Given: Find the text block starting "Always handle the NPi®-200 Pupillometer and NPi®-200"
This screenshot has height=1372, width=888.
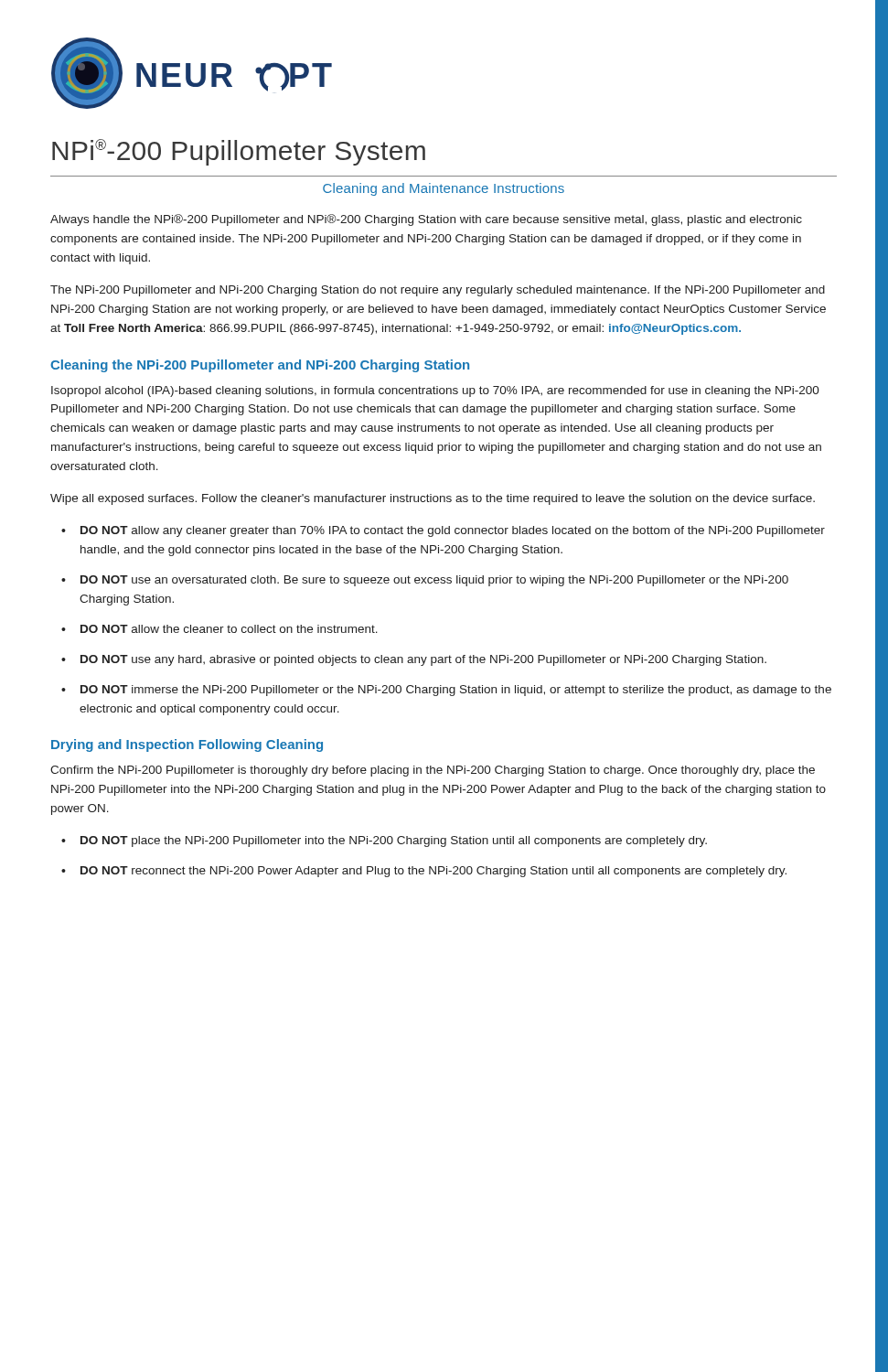Looking at the screenshot, I should click(426, 238).
